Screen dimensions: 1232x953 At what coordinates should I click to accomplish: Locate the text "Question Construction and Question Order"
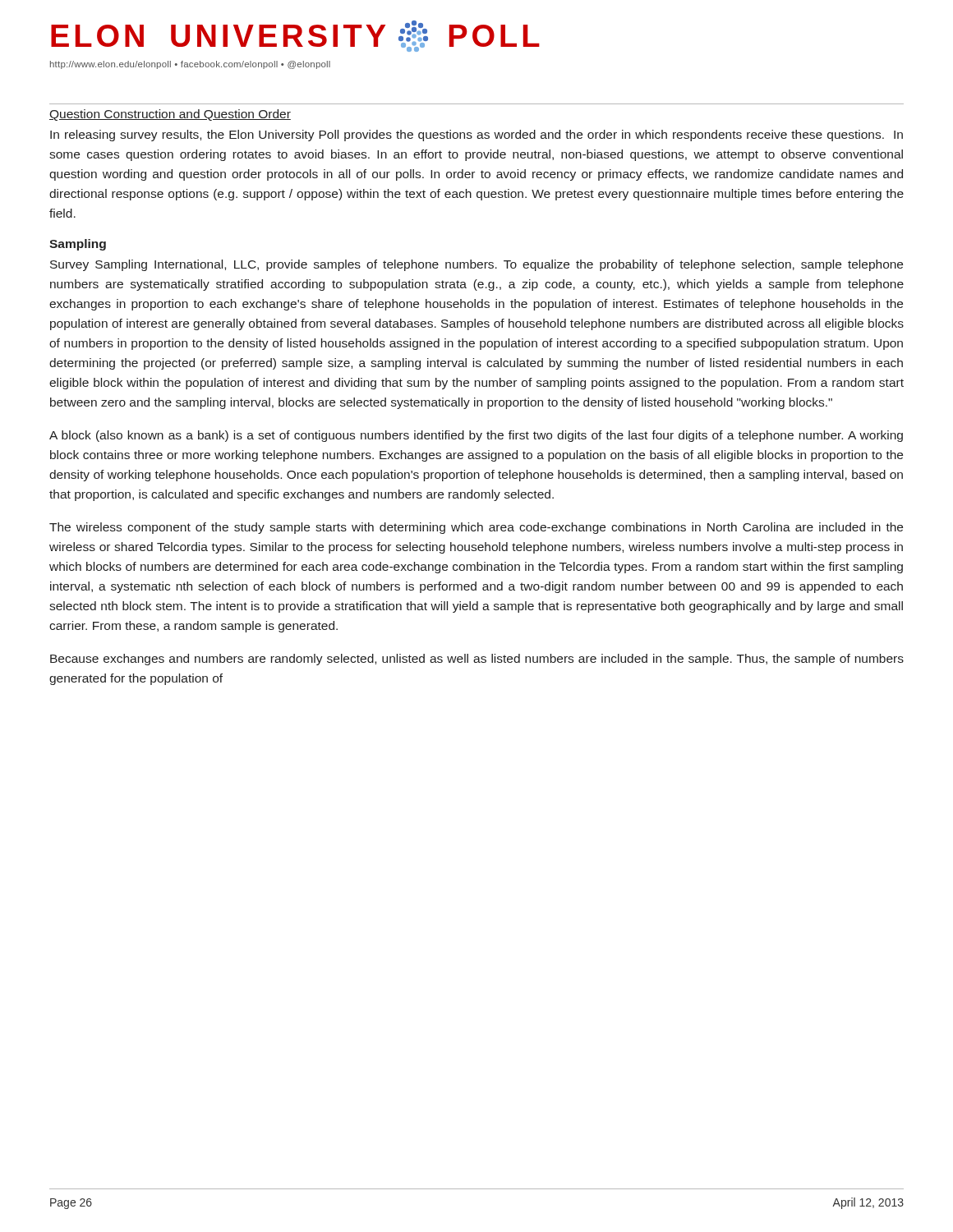point(170,114)
